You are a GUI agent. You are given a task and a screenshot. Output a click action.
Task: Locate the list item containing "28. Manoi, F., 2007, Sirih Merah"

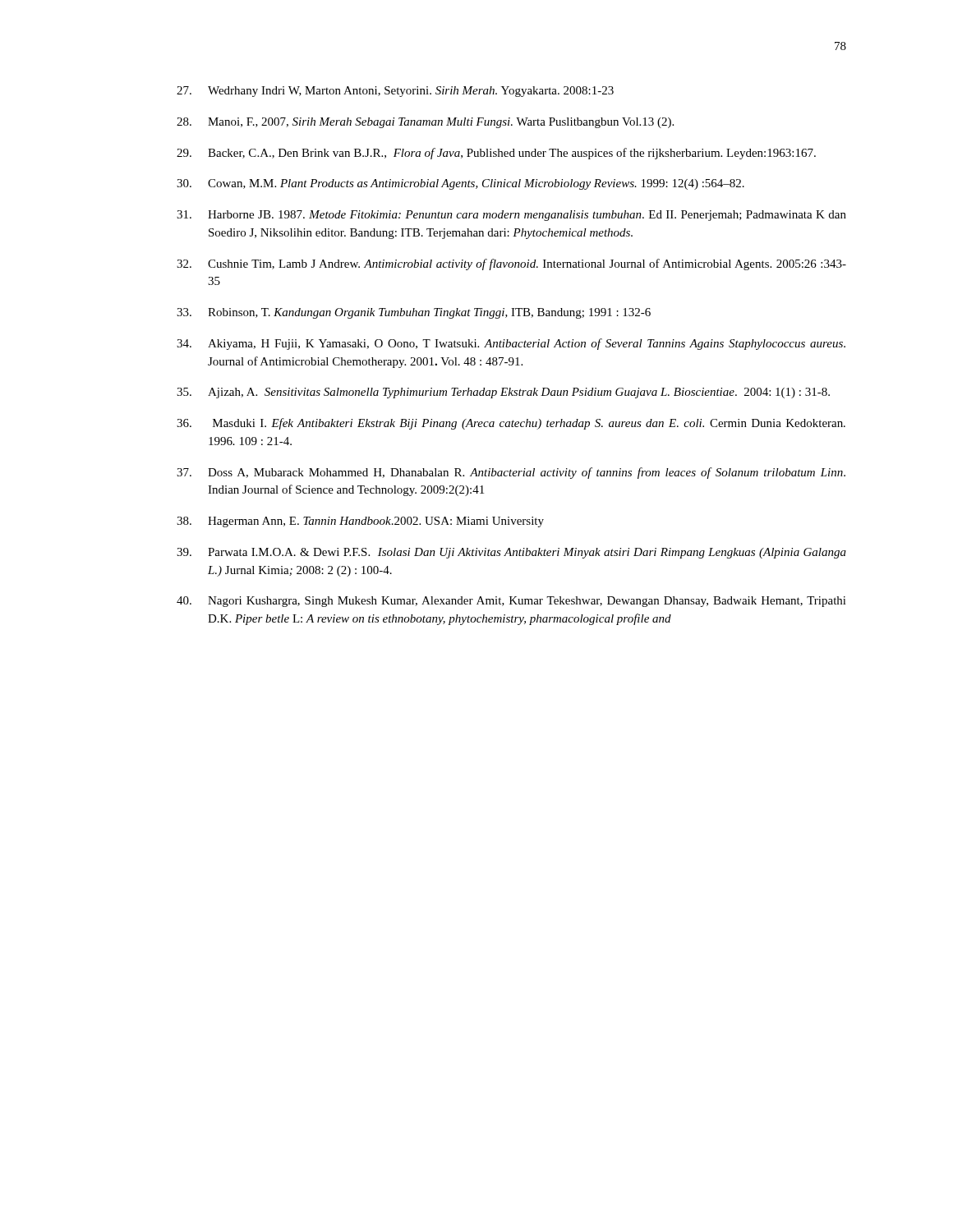tap(511, 122)
